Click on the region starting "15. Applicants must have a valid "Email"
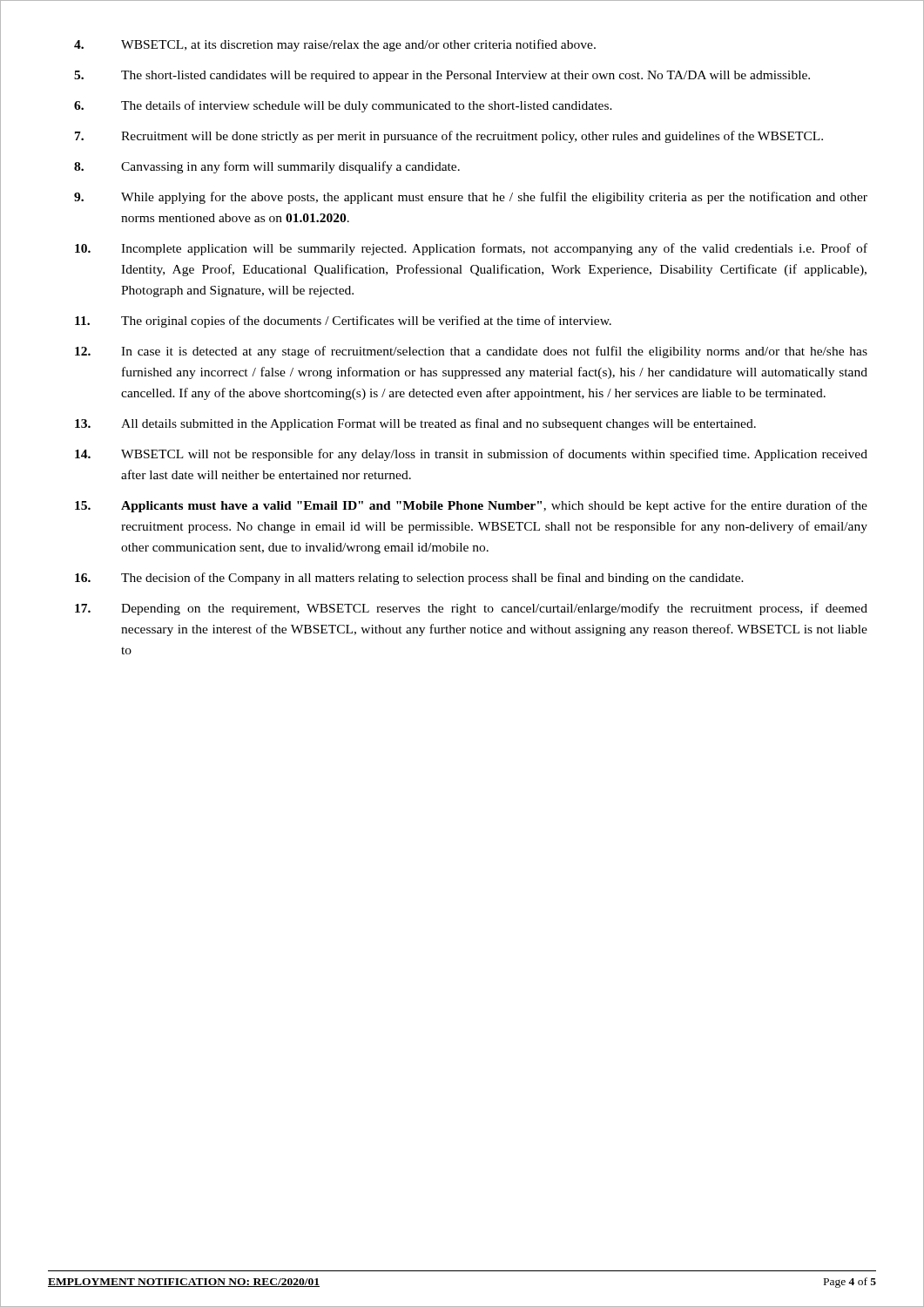Screen dimensions: 1307x924 (471, 527)
